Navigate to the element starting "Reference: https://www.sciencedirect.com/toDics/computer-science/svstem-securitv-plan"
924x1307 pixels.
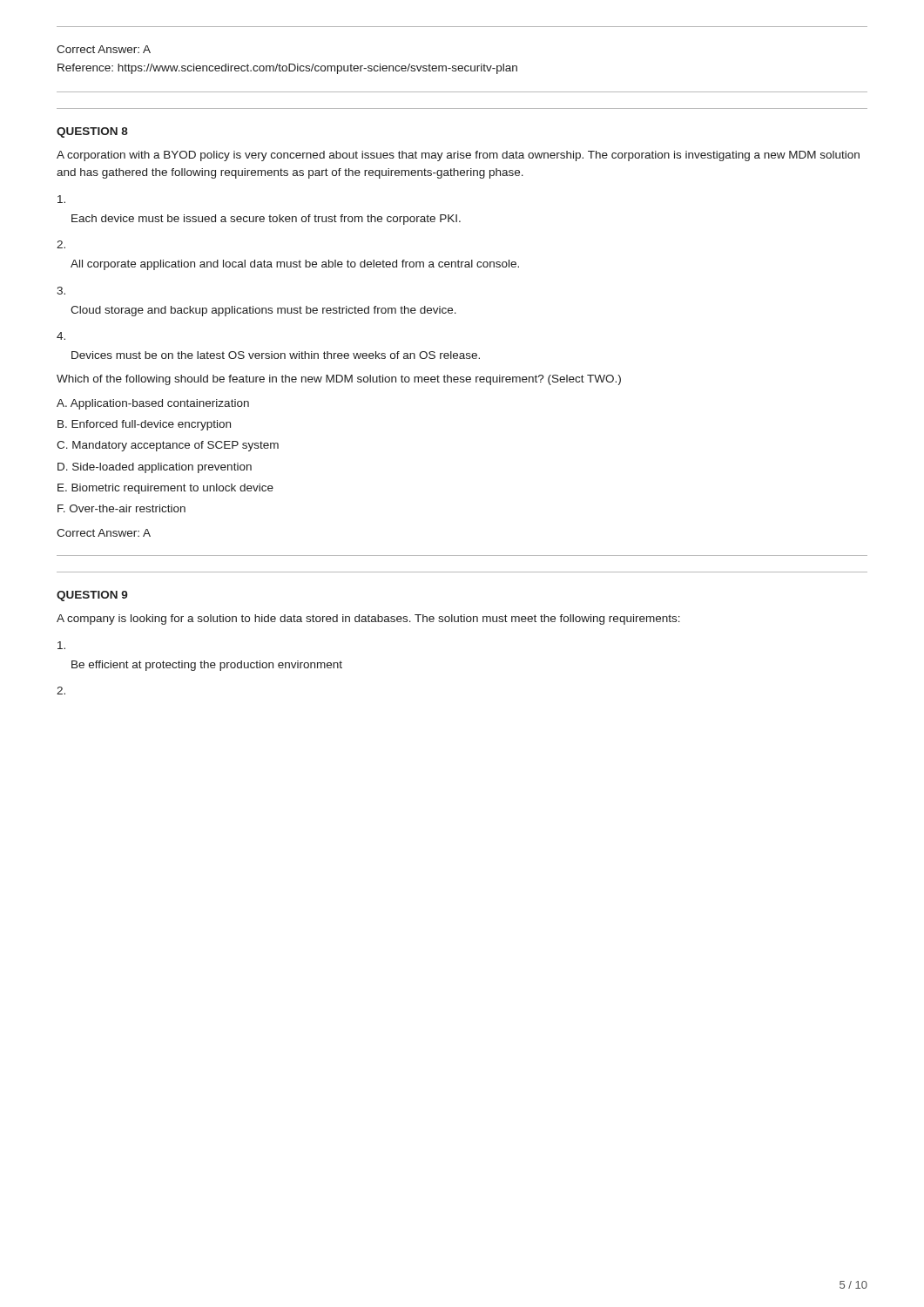287,68
